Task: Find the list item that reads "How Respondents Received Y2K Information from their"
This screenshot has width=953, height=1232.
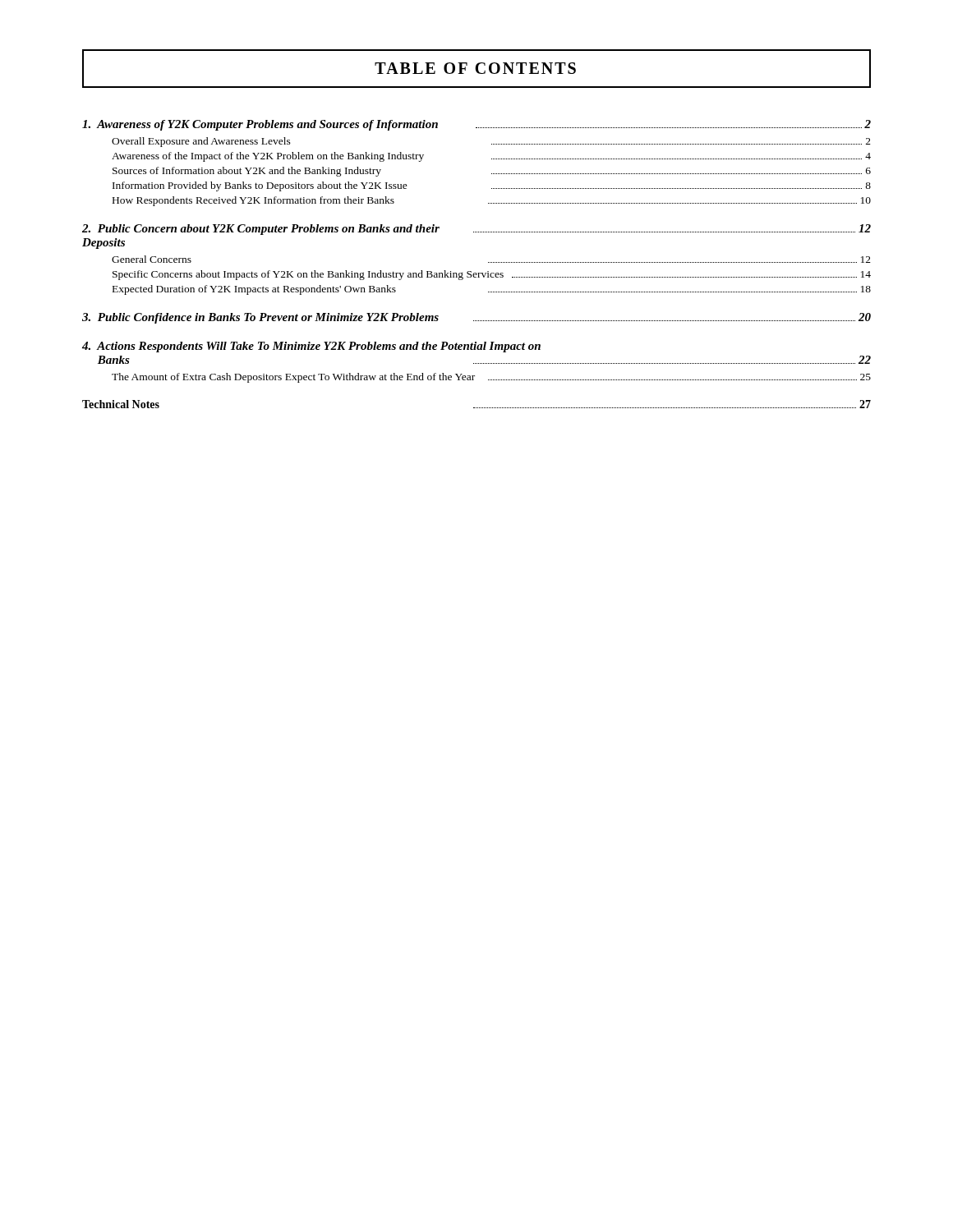Action: [x=491, y=200]
